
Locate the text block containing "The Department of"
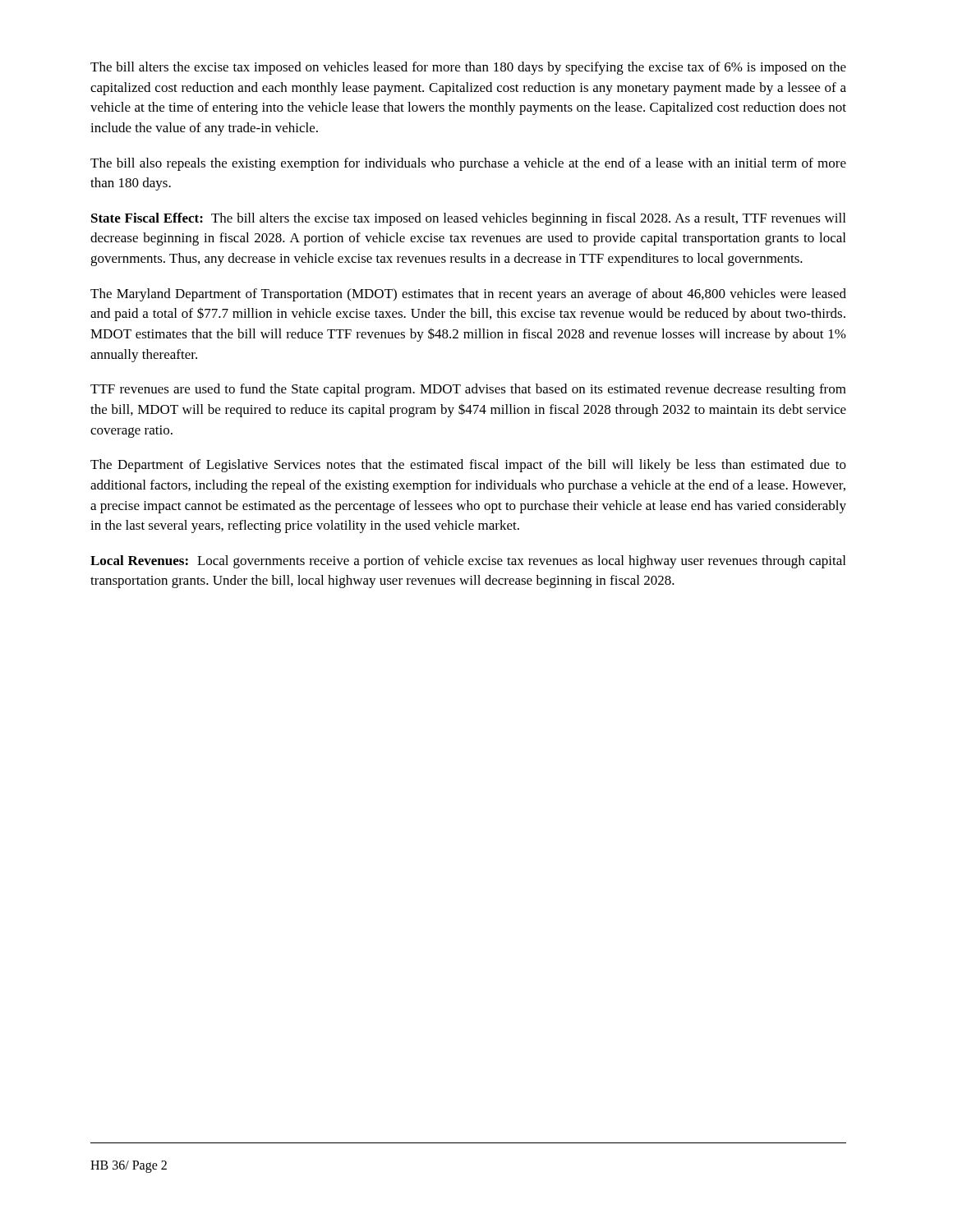468,495
